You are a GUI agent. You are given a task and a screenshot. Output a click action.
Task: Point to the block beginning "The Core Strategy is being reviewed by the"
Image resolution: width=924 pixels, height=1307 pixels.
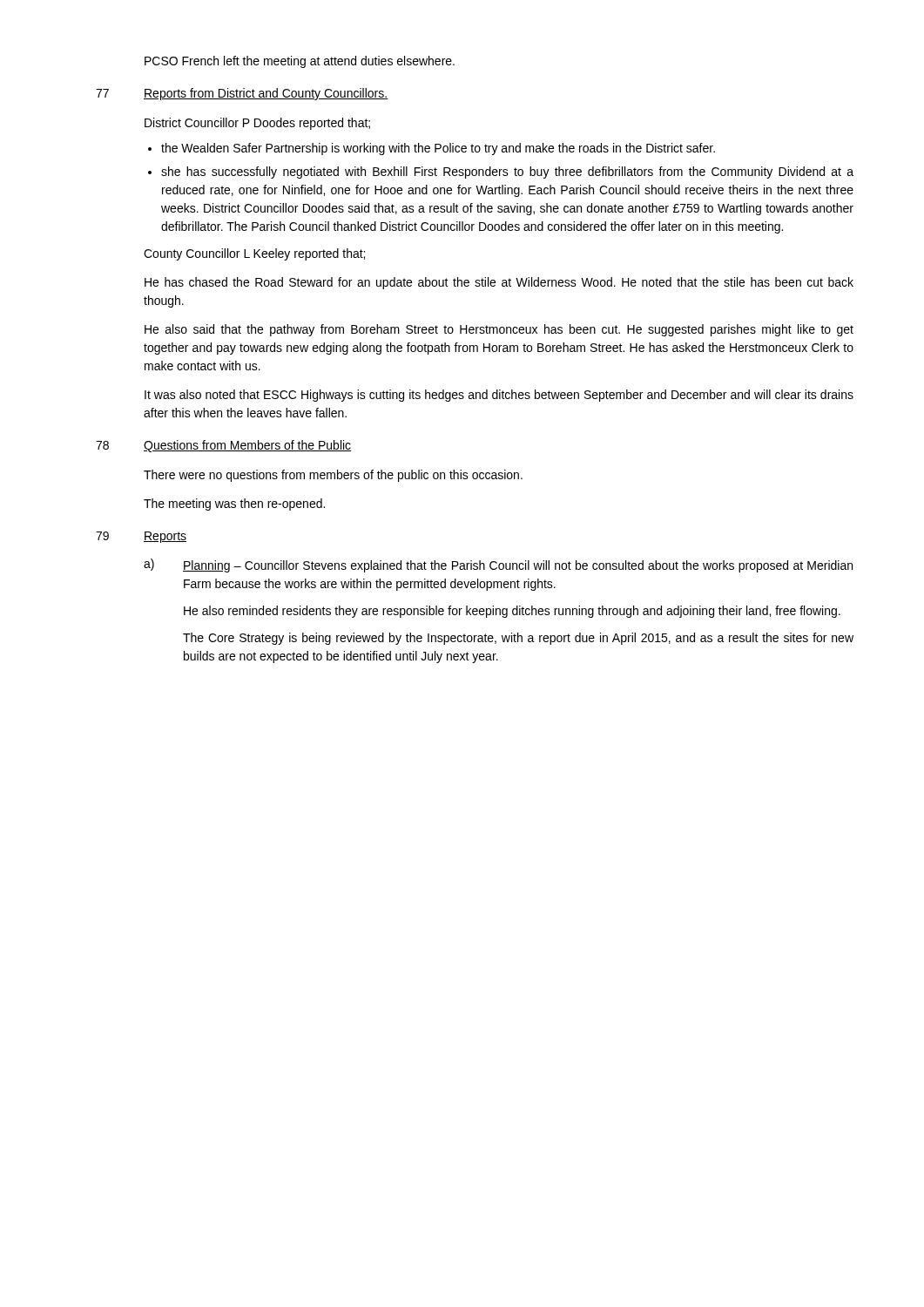coord(518,647)
